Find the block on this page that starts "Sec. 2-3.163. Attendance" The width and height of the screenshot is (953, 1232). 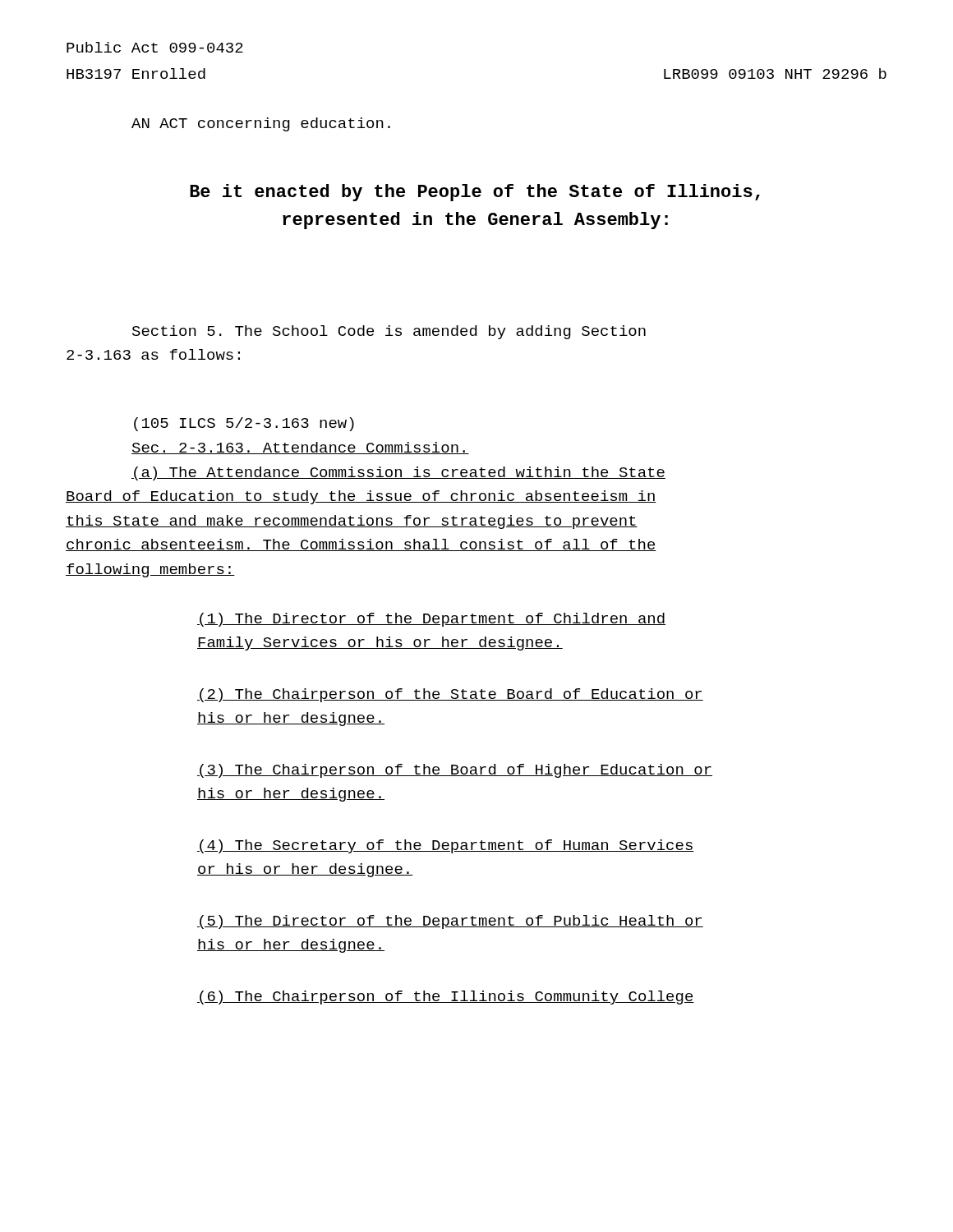(x=300, y=448)
